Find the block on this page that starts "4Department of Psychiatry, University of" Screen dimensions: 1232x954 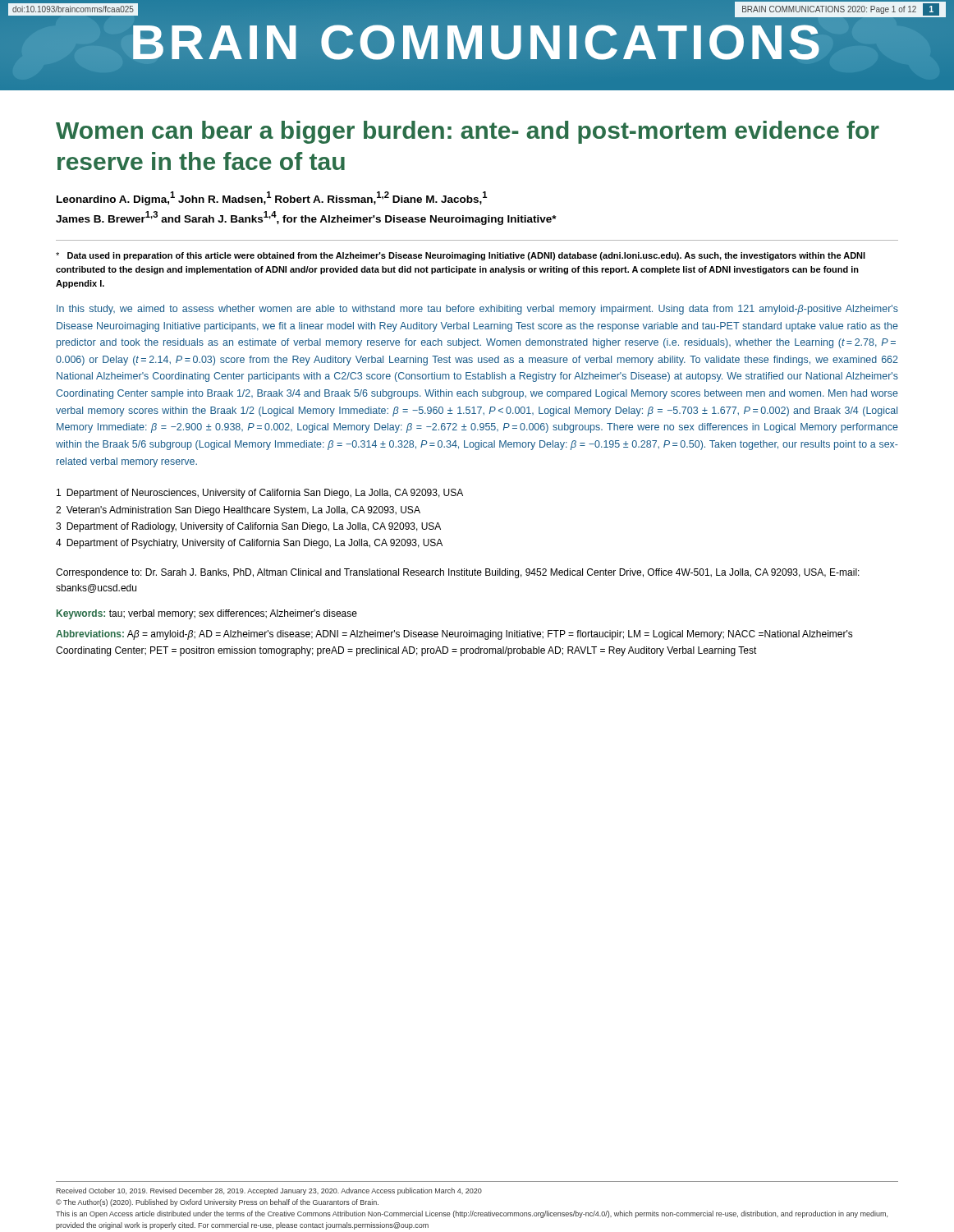point(249,543)
